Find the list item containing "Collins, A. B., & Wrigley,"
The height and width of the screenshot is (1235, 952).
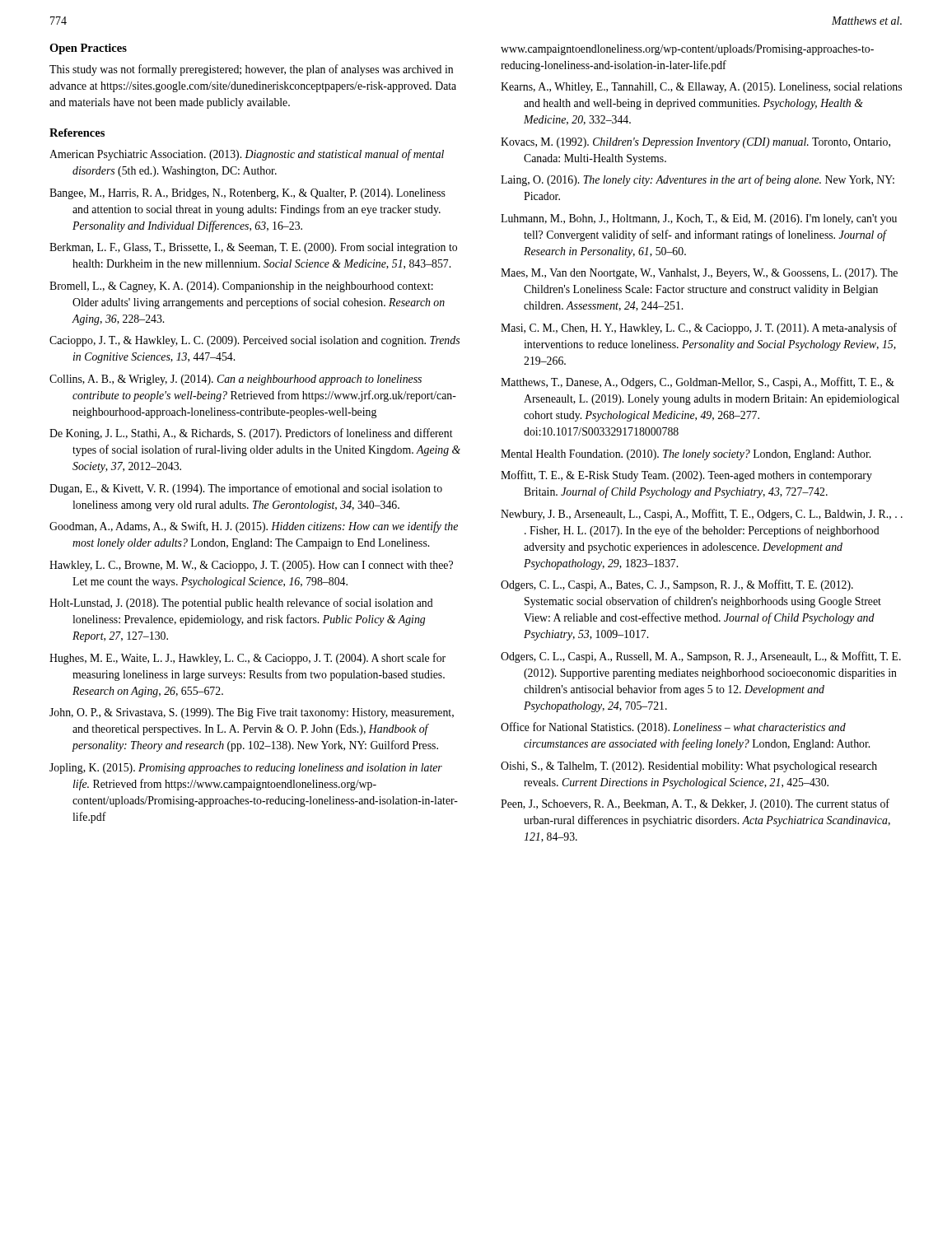[x=253, y=395]
